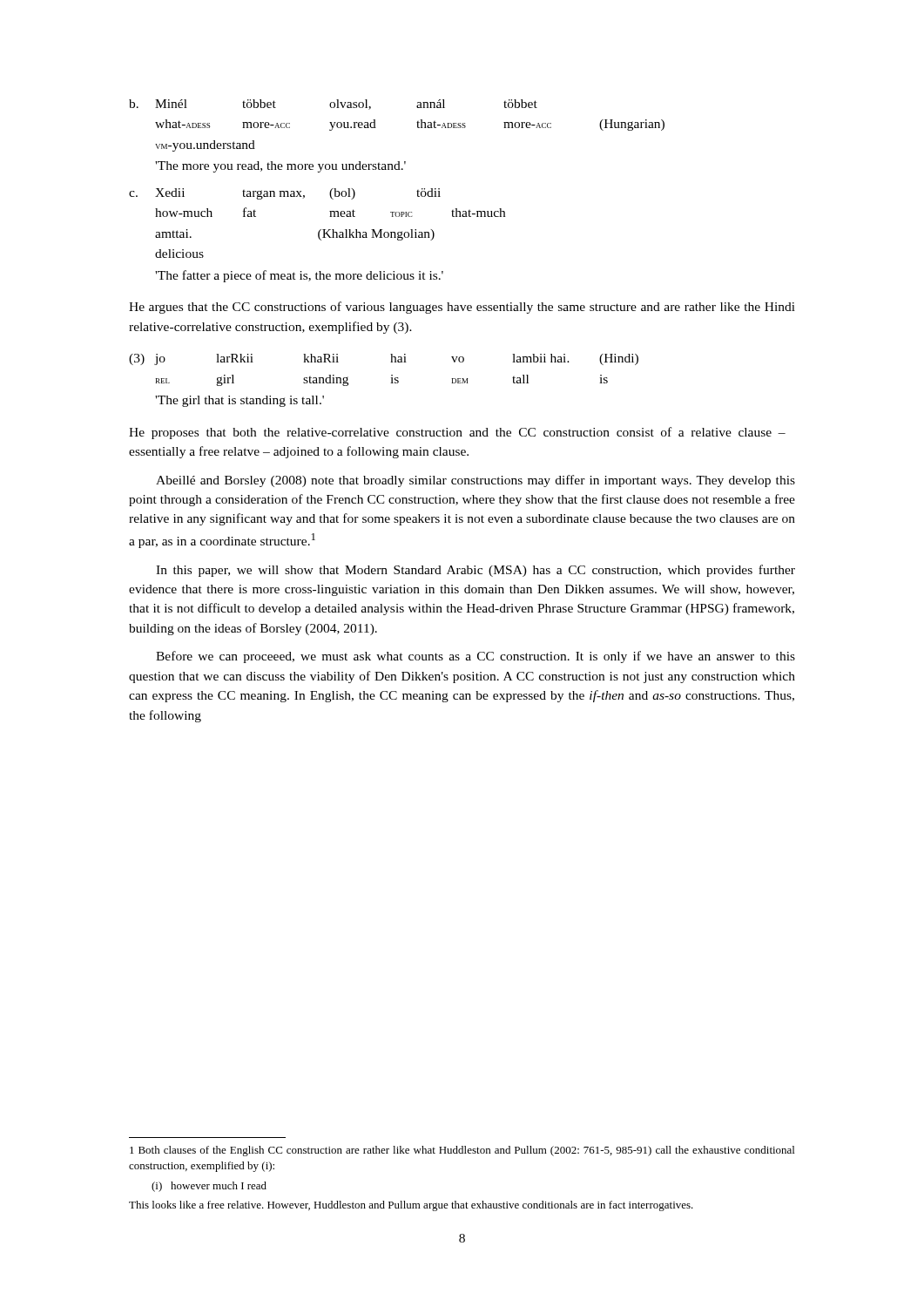
Task: Navigate to the block starting "Abeillé and Borsley (2008) note that broadly"
Action: [462, 511]
